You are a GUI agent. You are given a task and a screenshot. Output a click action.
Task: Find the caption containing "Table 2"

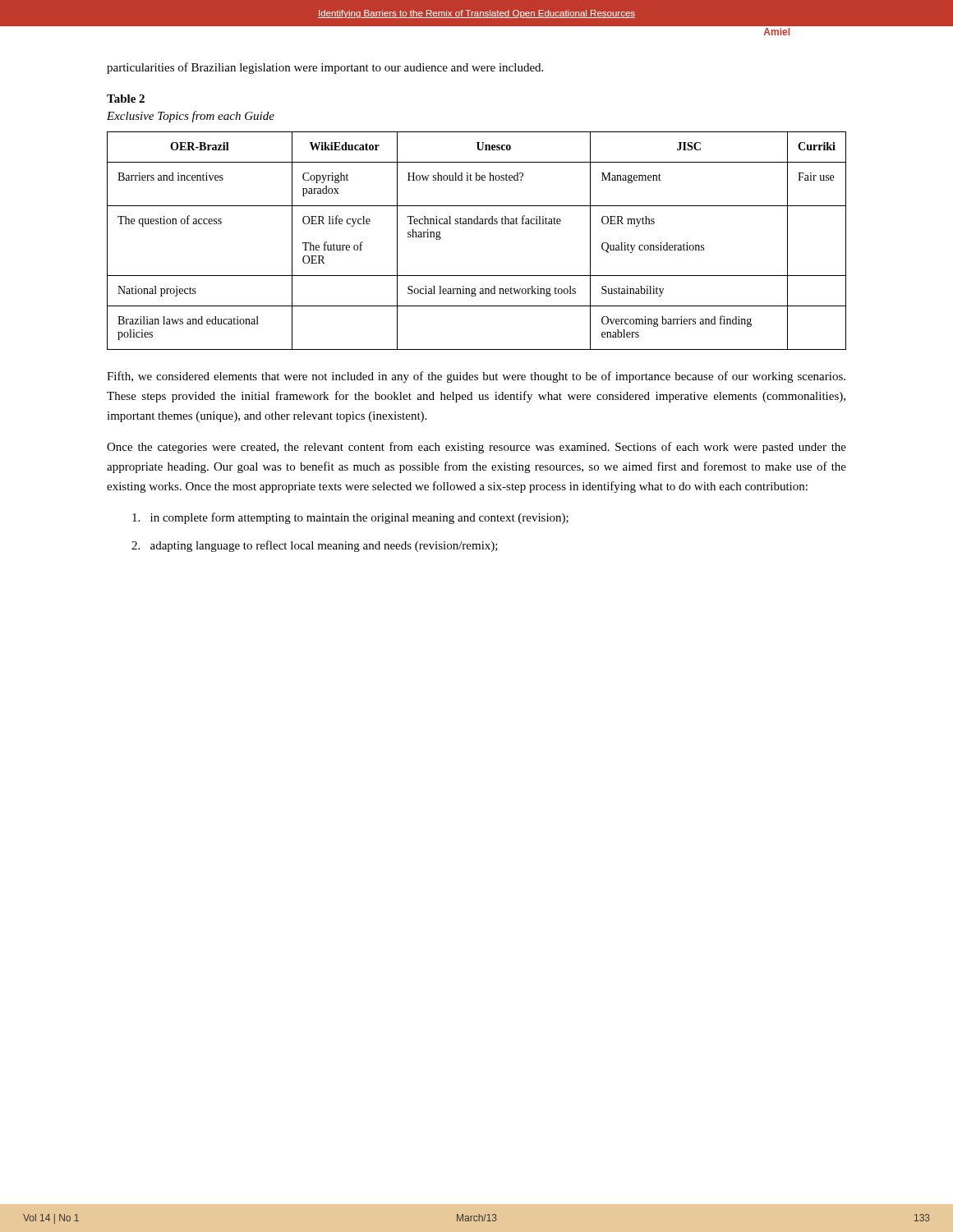click(x=126, y=99)
